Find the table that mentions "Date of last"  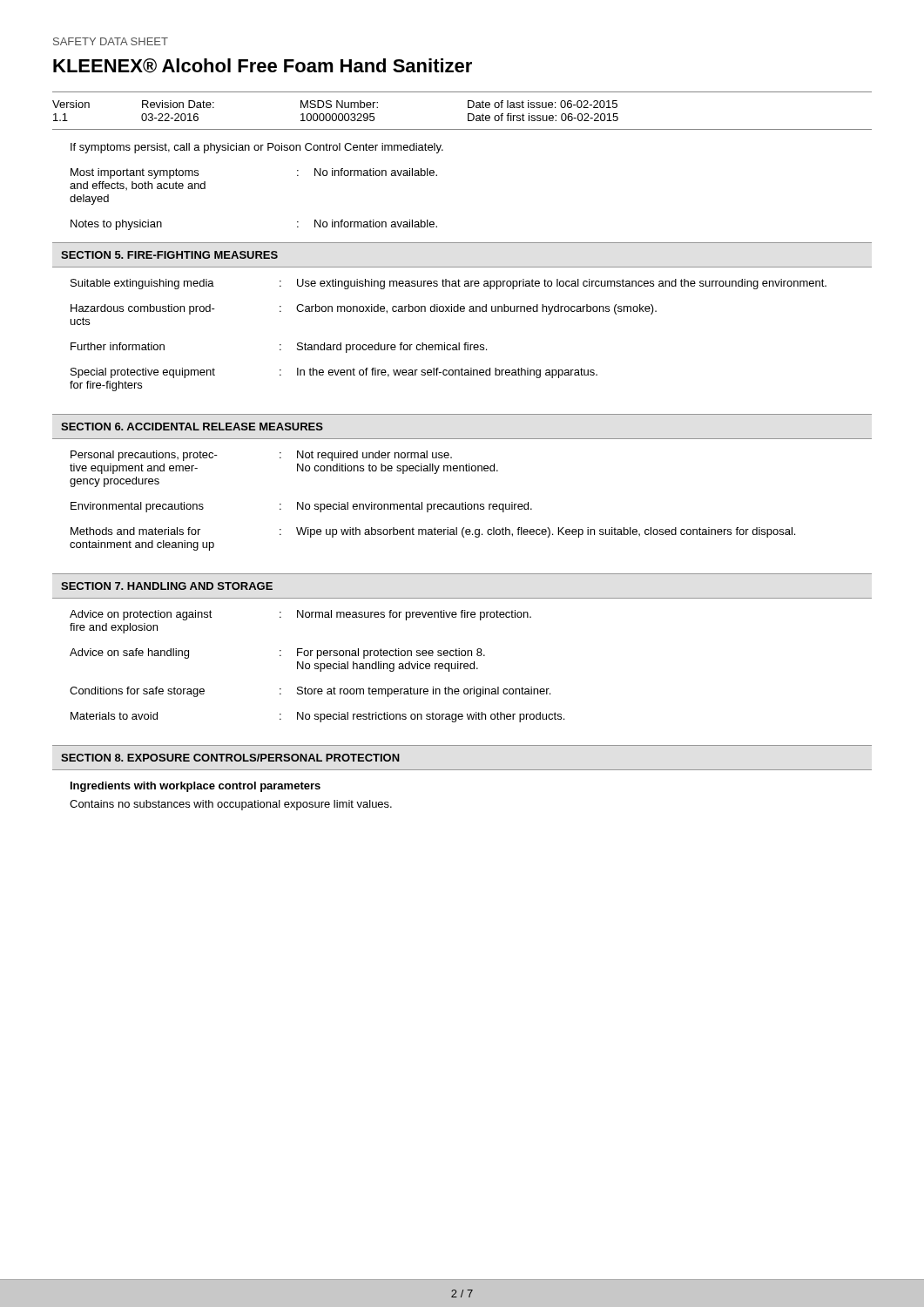(462, 111)
